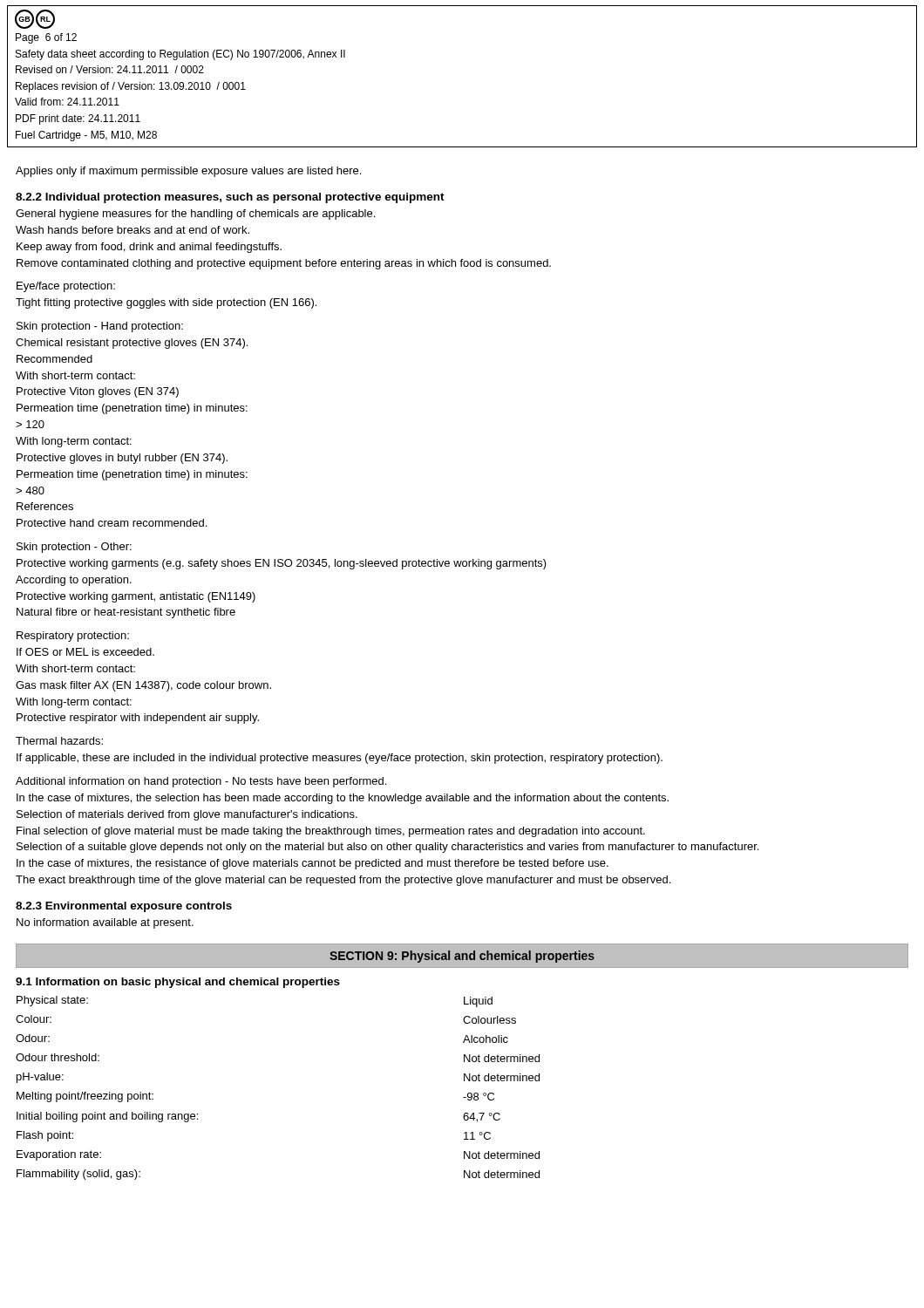924x1308 pixels.
Task: Click on the section header that says "9.1 Information on basic physical"
Action: click(x=178, y=981)
